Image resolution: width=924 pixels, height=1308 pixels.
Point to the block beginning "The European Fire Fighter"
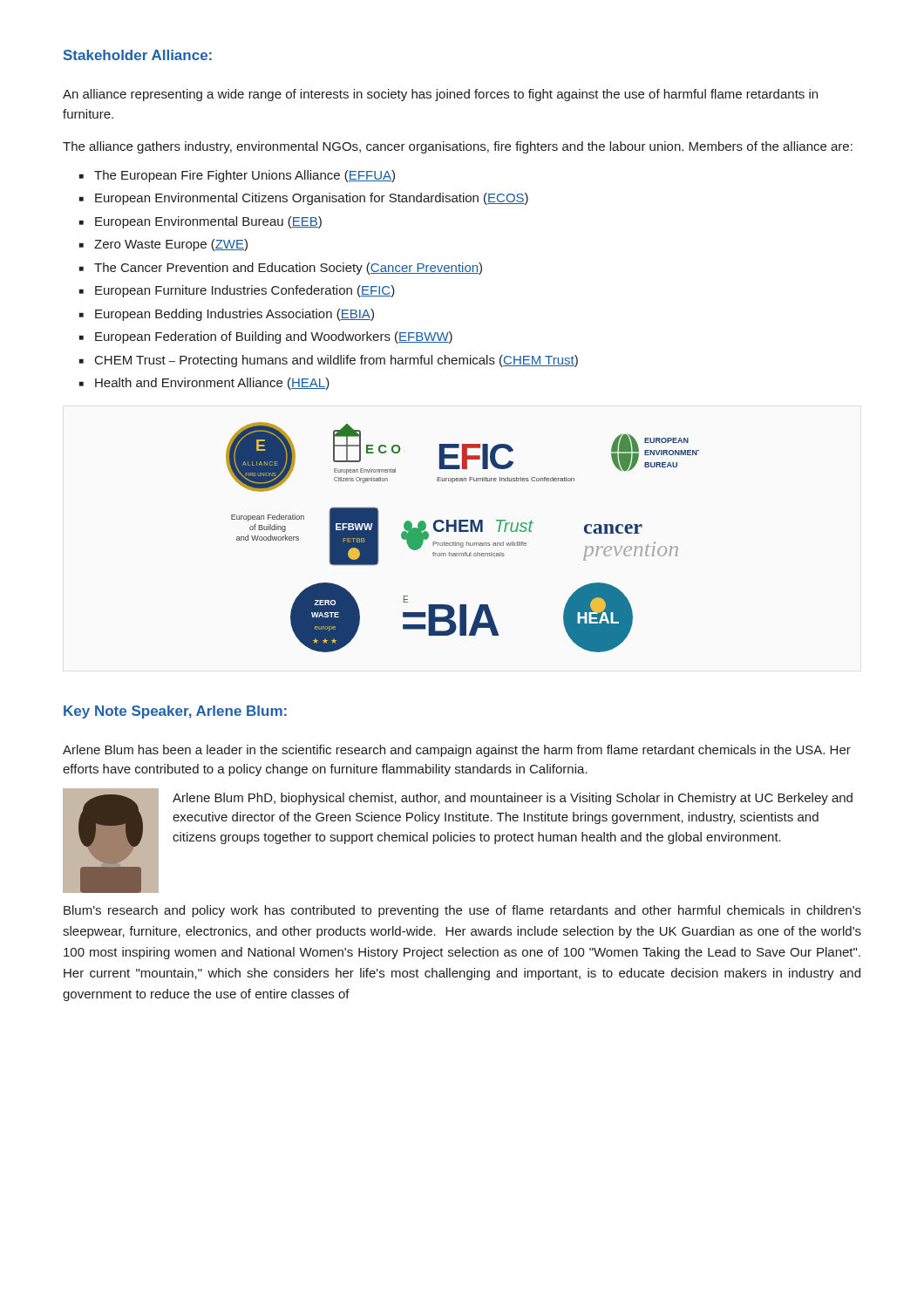point(245,174)
